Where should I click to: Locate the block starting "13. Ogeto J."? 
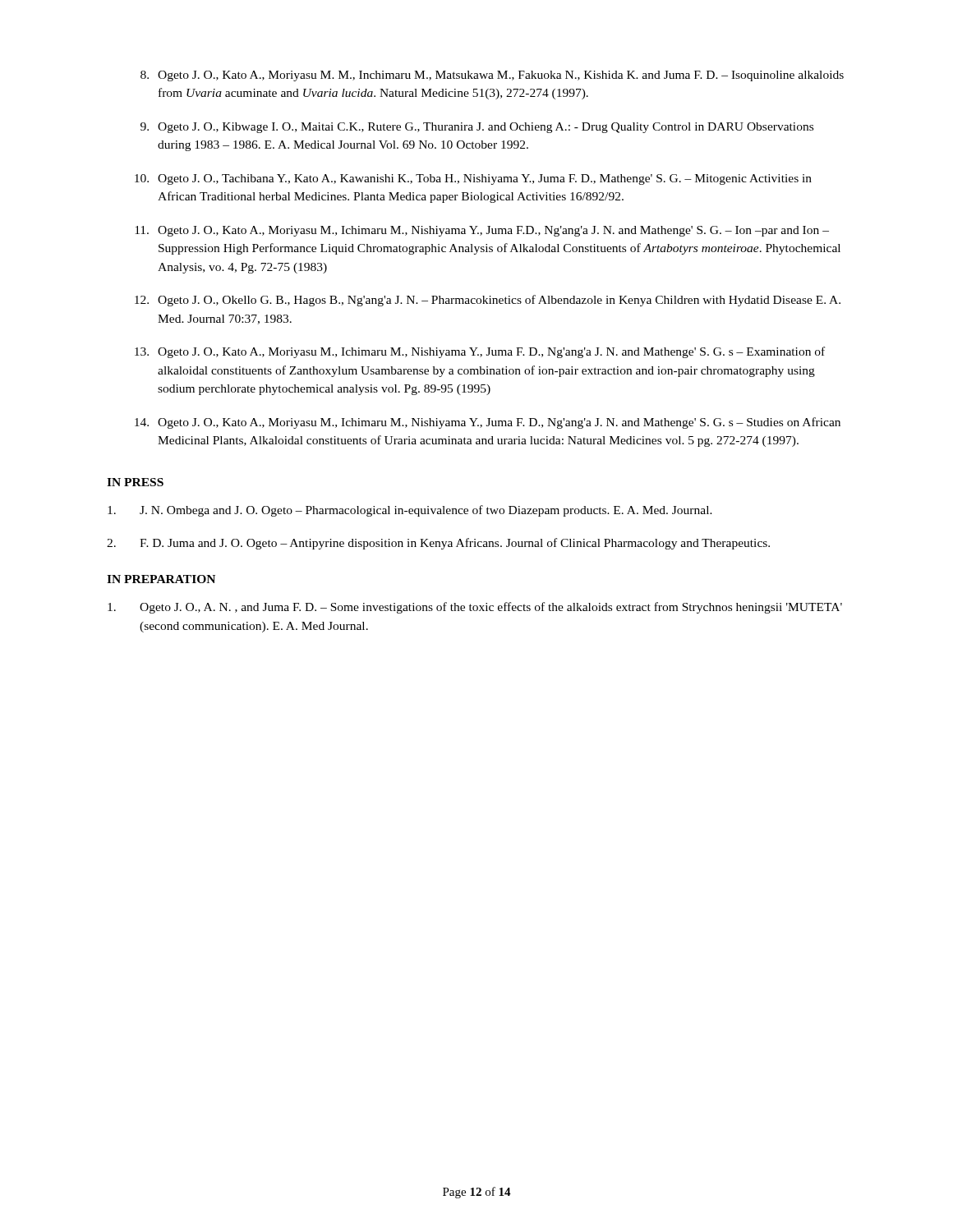(x=476, y=370)
